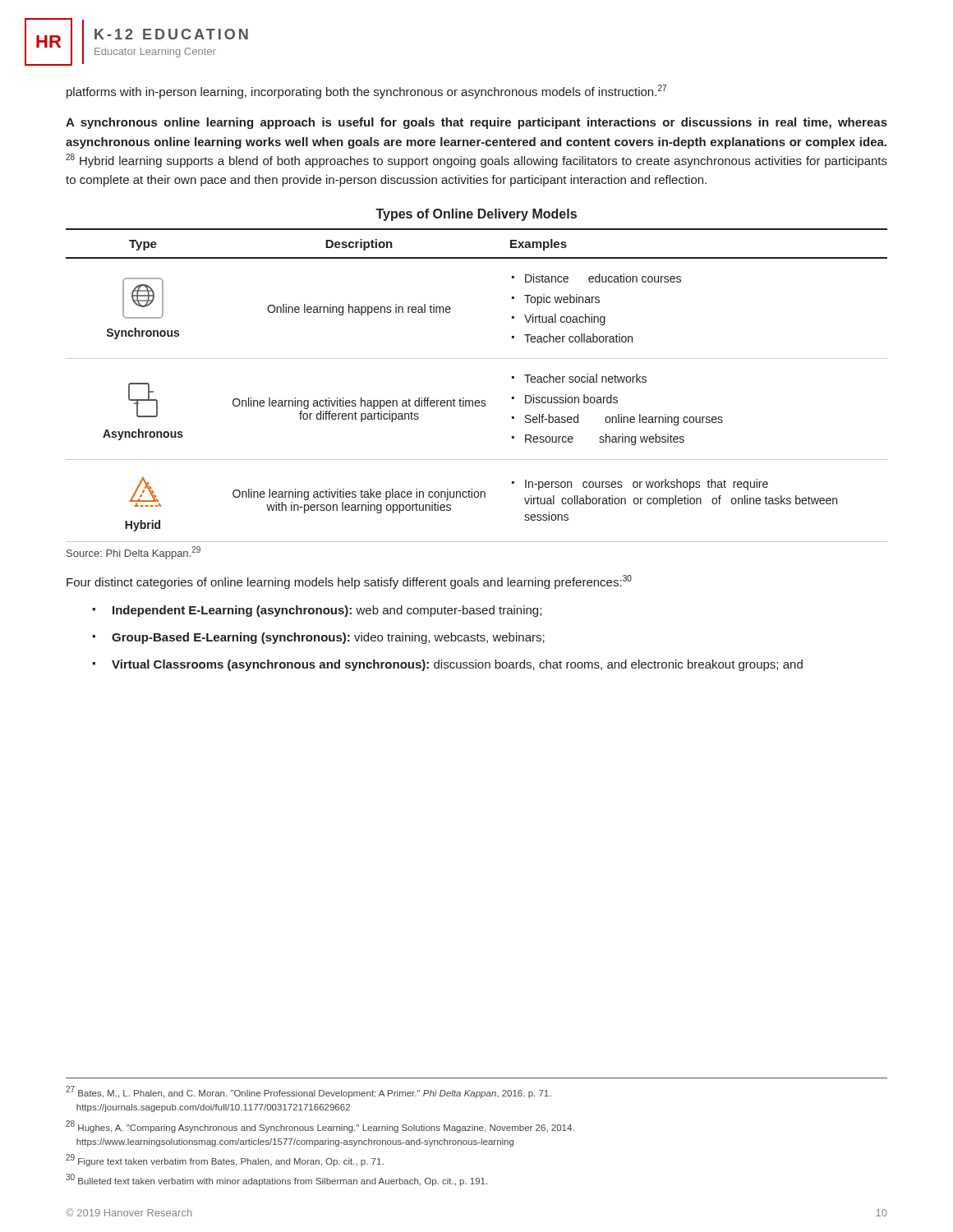
Task: Click the passage that begins "27 Bates, M., L. Phalen, and"
Action: click(309, 1099)
